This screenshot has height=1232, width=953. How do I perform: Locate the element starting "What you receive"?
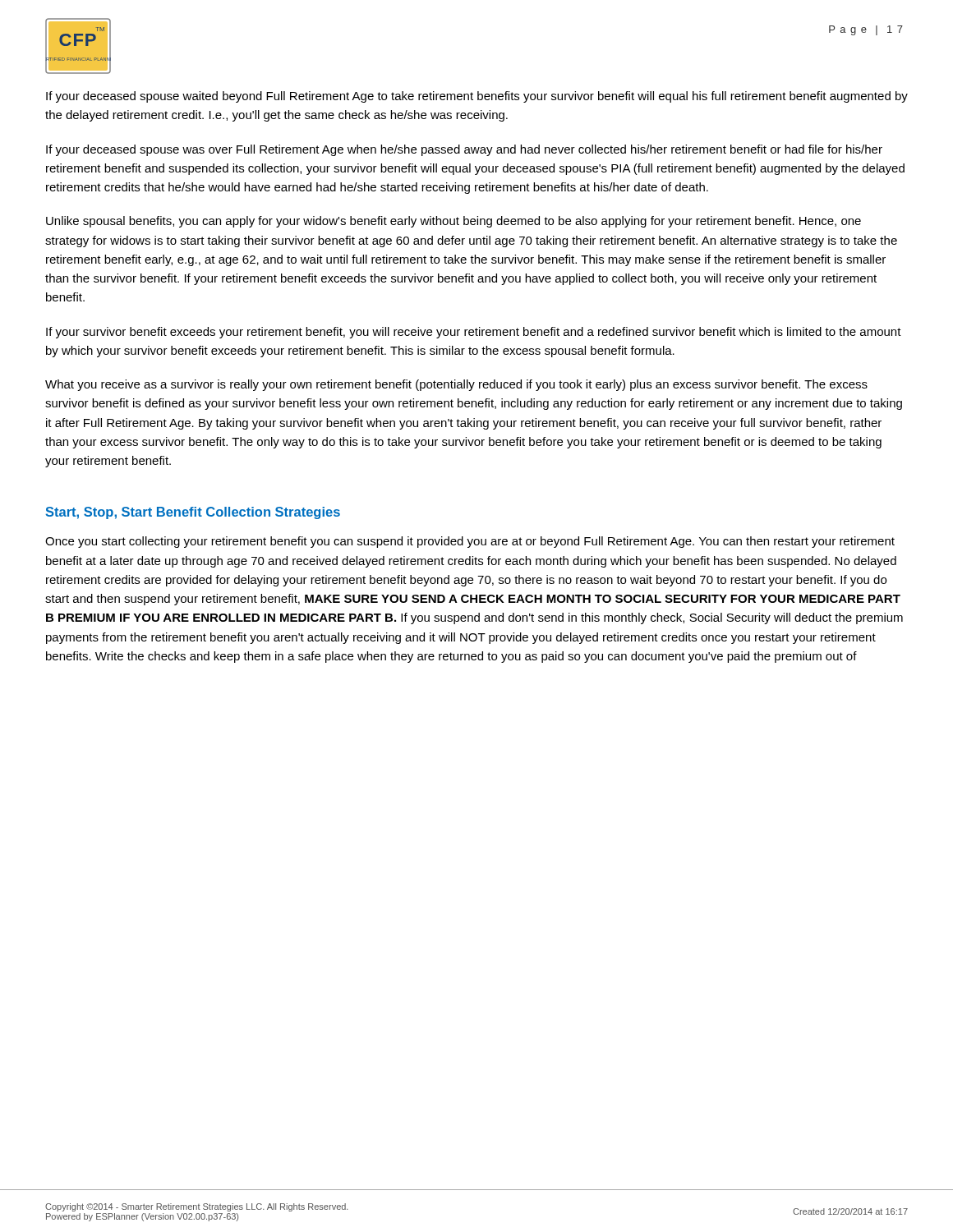click(474, 422)
